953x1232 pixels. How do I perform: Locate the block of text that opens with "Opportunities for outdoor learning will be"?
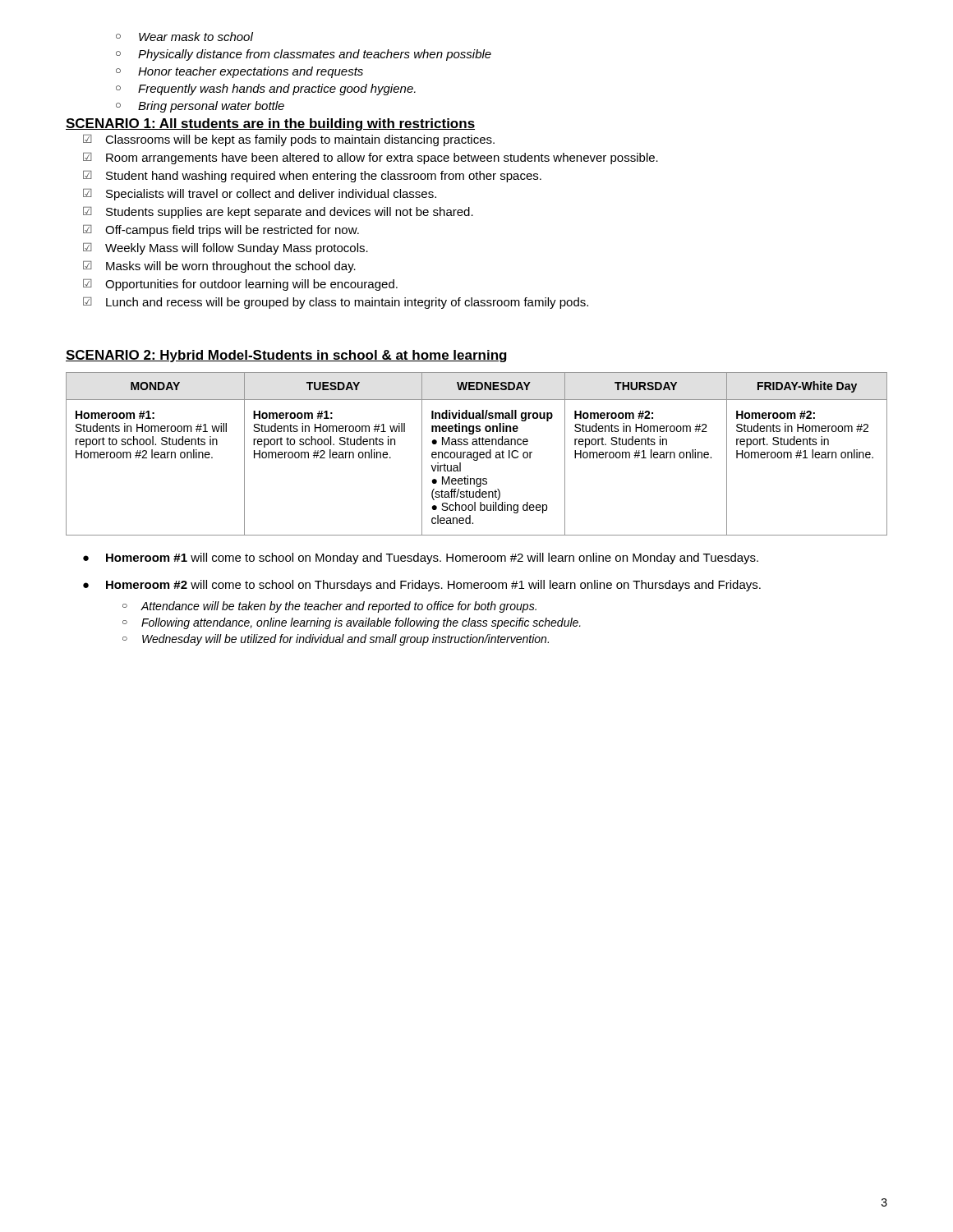(x=240, y=285)
